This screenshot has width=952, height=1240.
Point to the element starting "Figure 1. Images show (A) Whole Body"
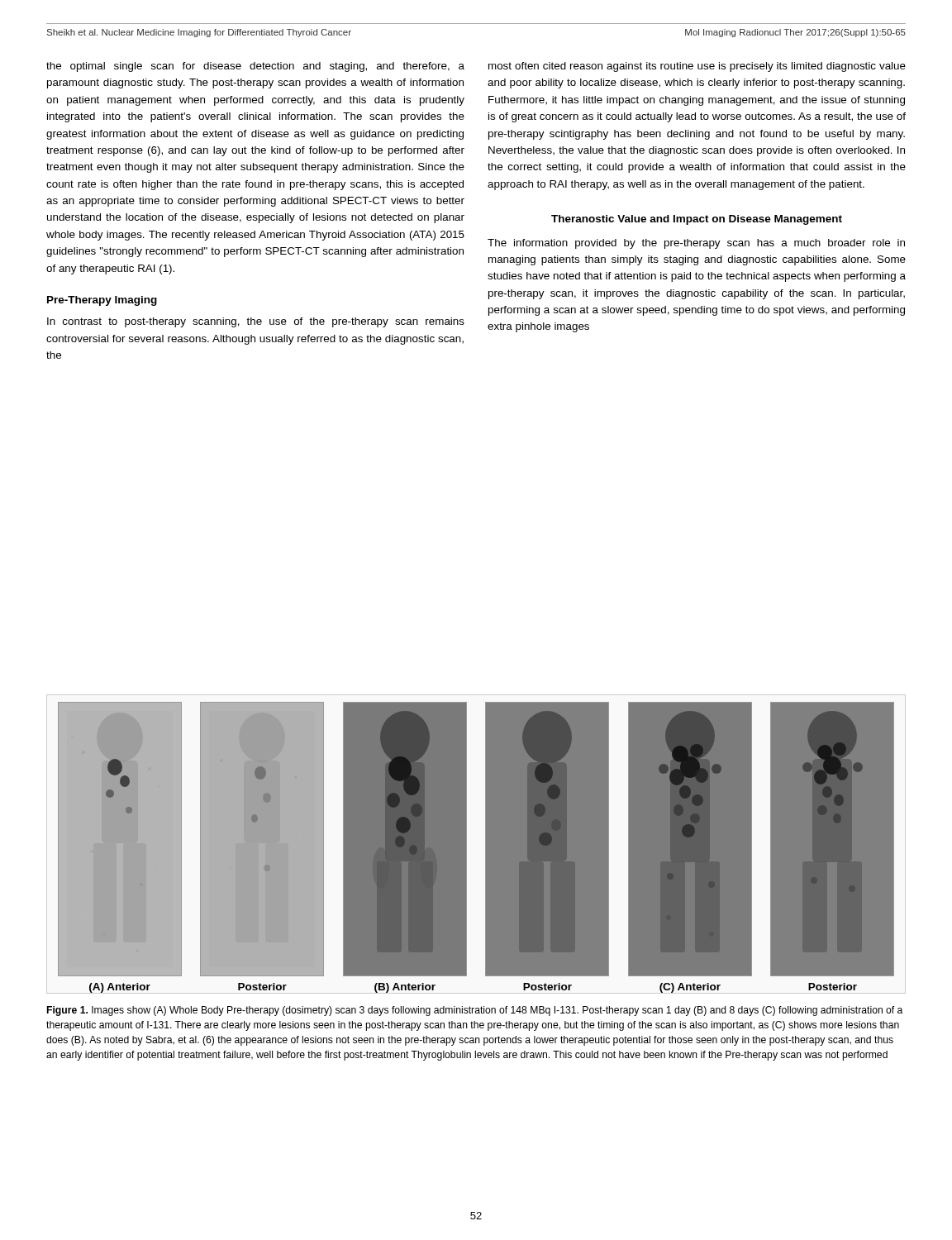[475, 1032]
